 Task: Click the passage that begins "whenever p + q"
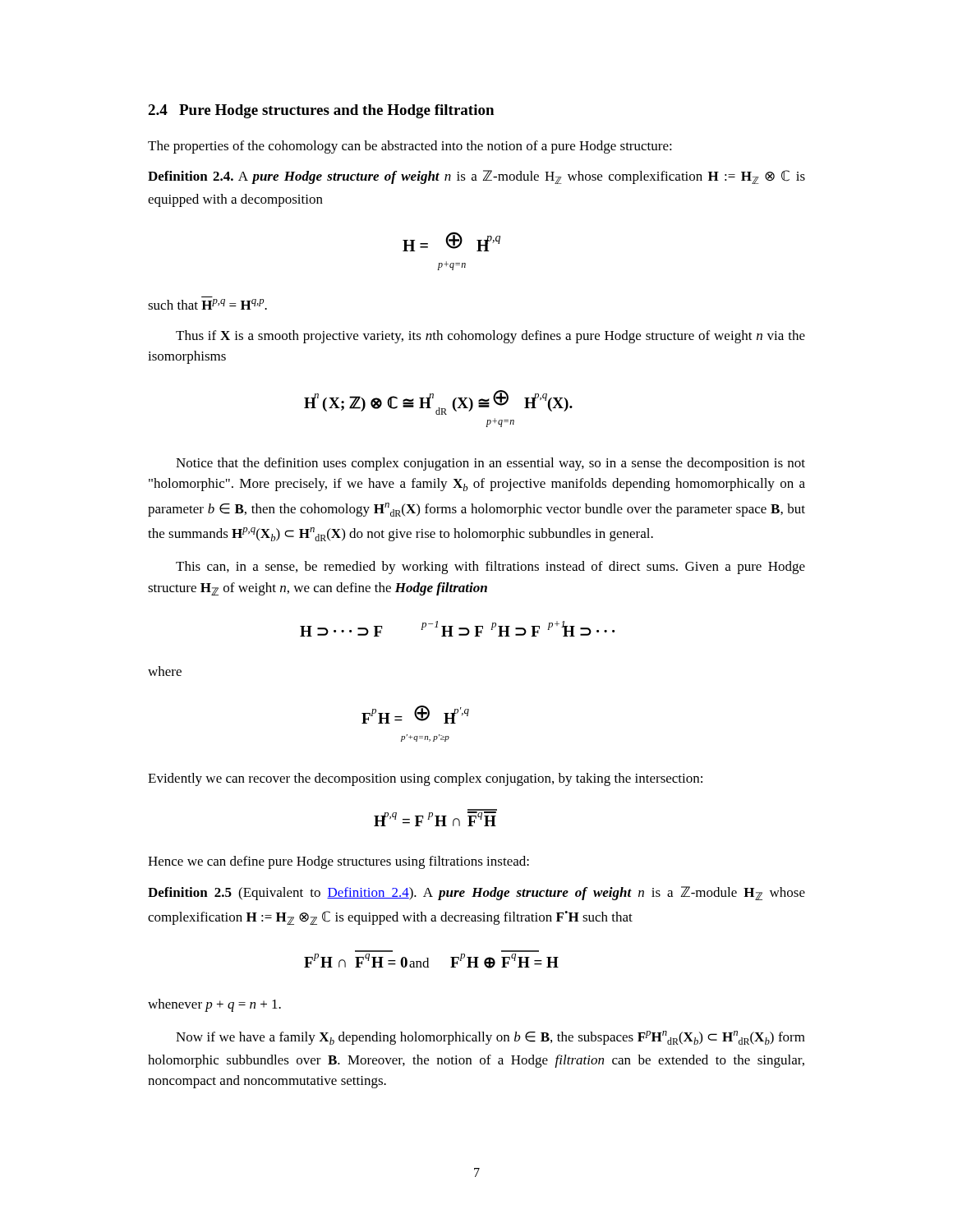pyautogui.click(x=215, y=1004)
